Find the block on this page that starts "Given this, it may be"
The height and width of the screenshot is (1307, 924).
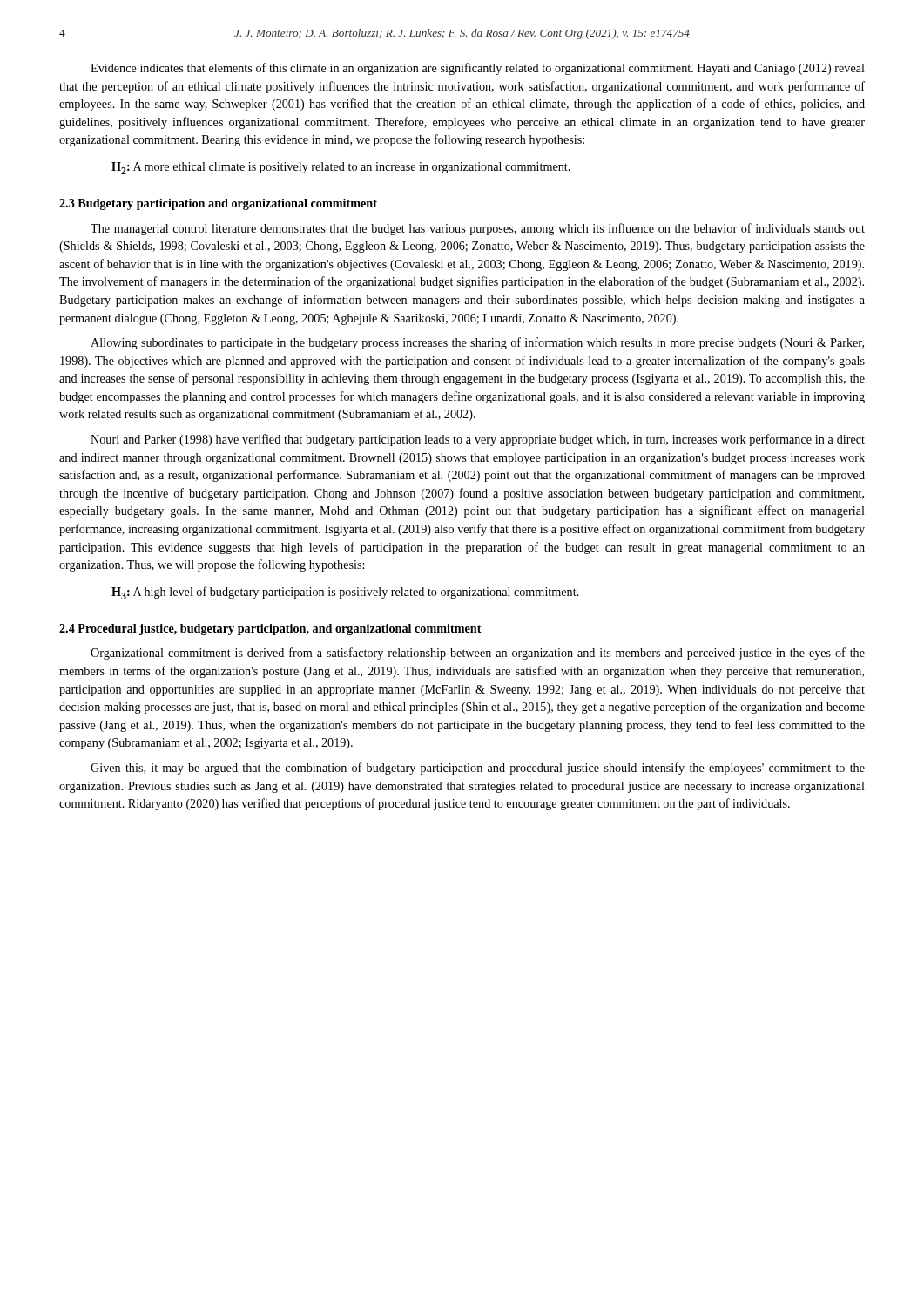[462, 786]
